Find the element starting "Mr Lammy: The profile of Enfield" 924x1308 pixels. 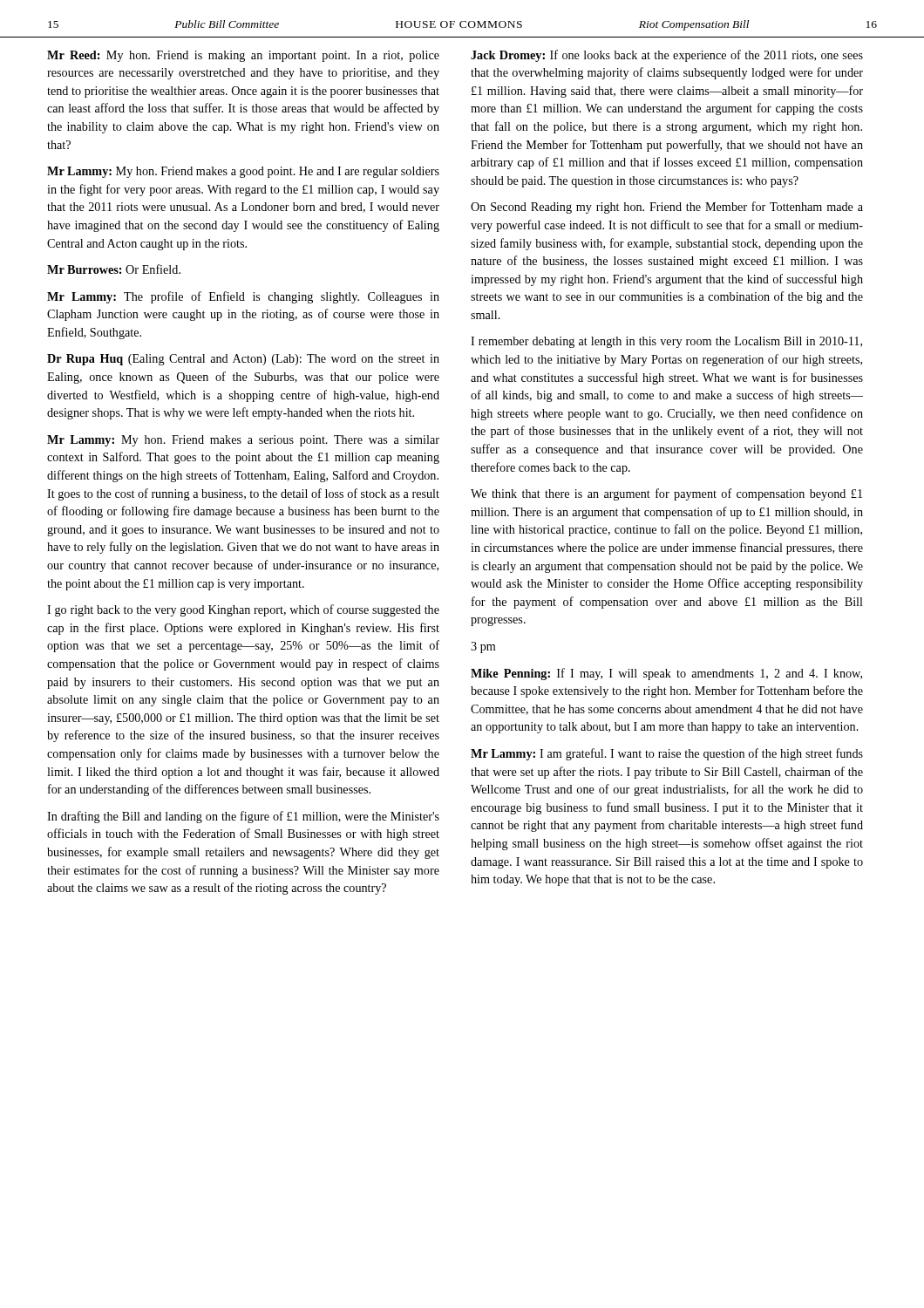(243, 314)
